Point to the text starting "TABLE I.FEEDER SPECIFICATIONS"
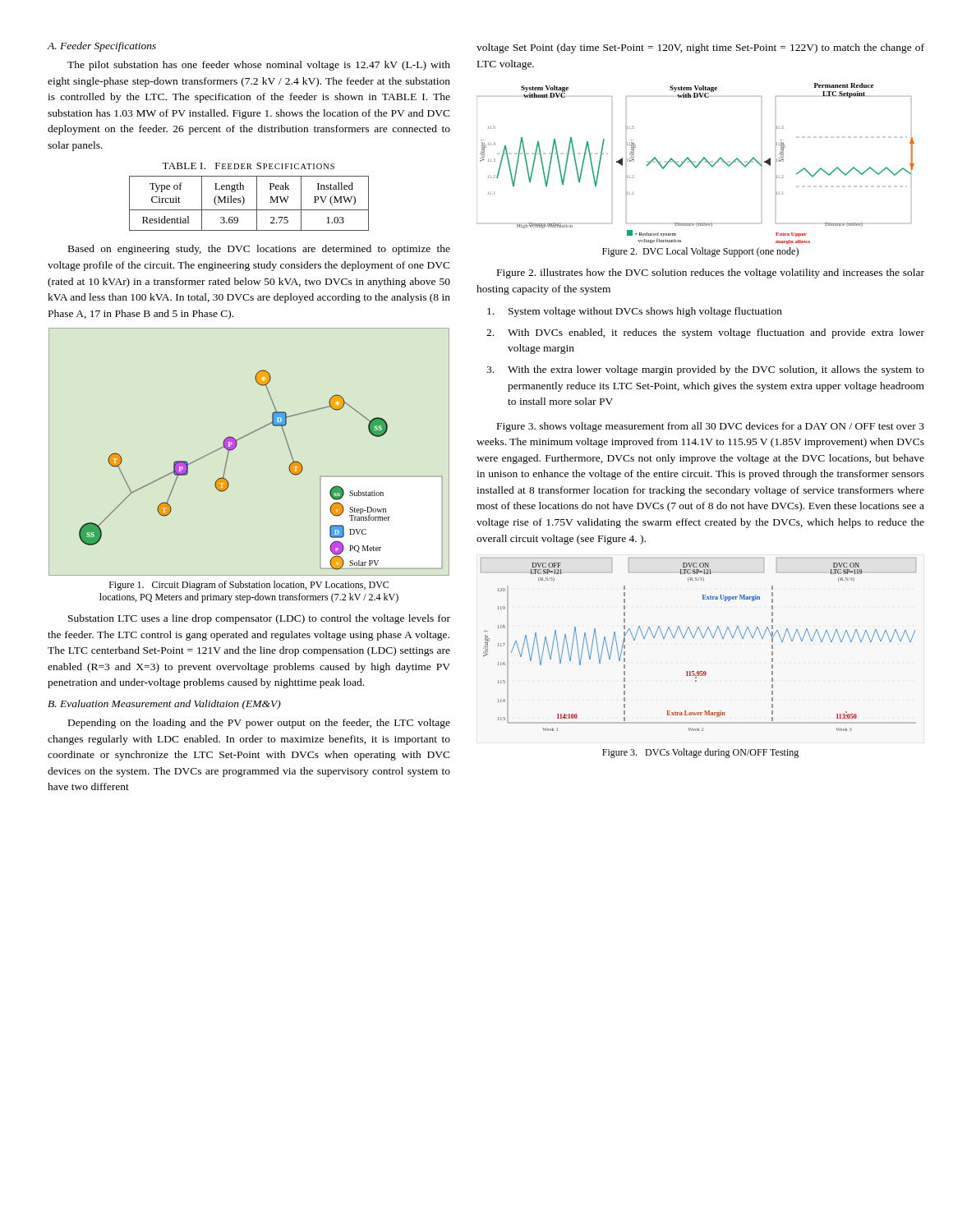 point(249,166)
